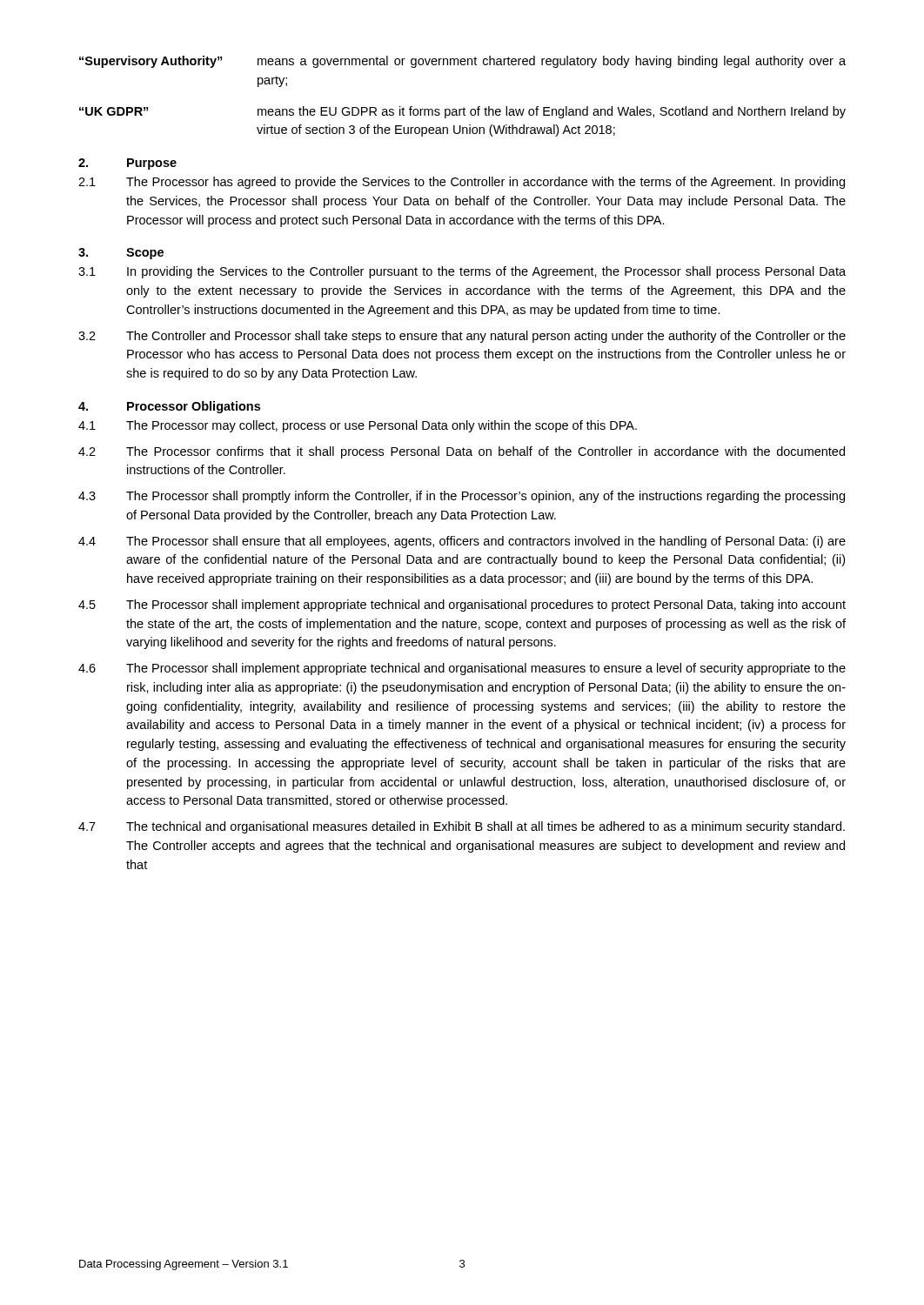Select the element starting "1 In providing the Services"
The image size is (924, 1305).
(462, 291)
